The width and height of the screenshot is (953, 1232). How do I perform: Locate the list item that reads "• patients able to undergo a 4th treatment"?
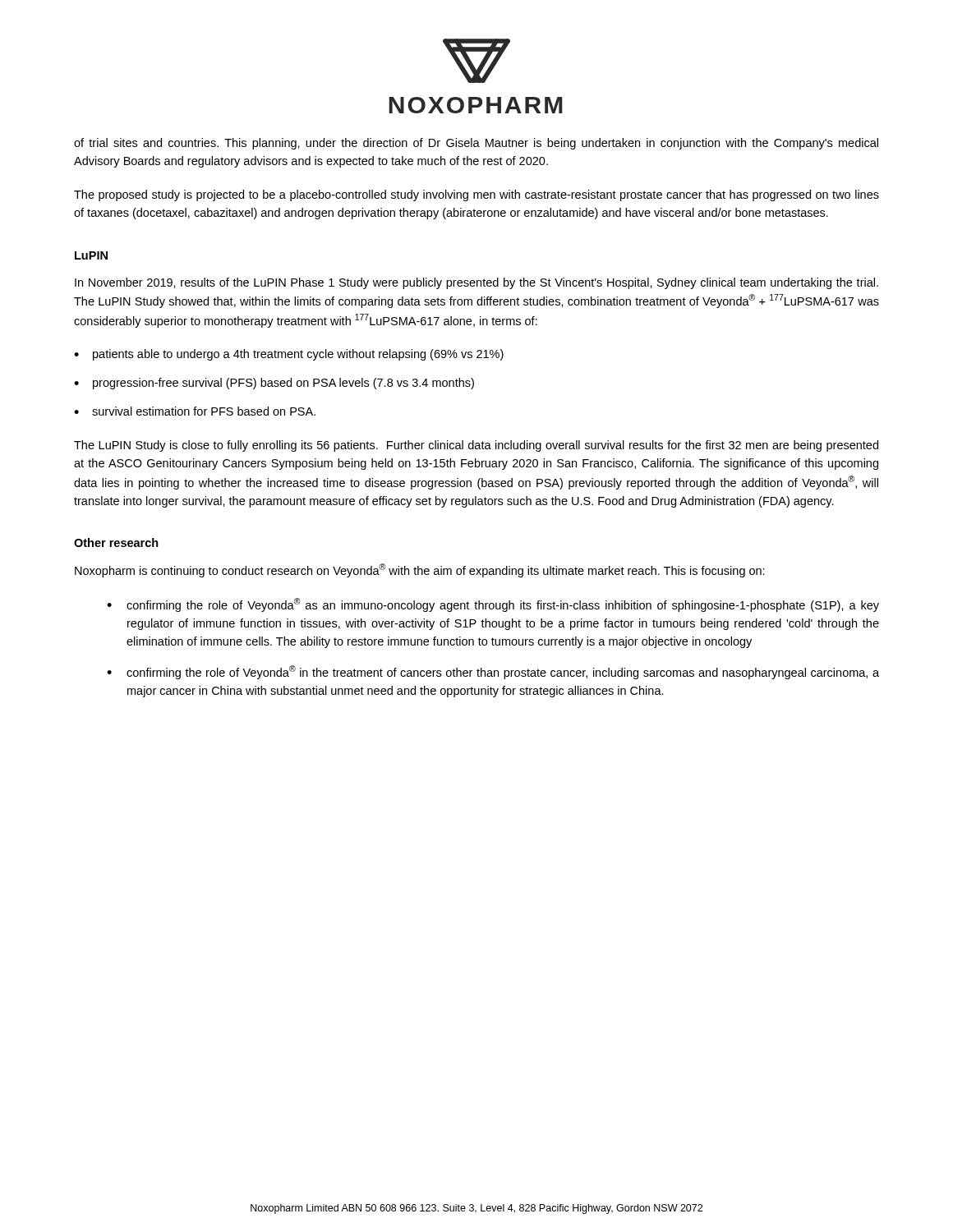tap(476, 356)
